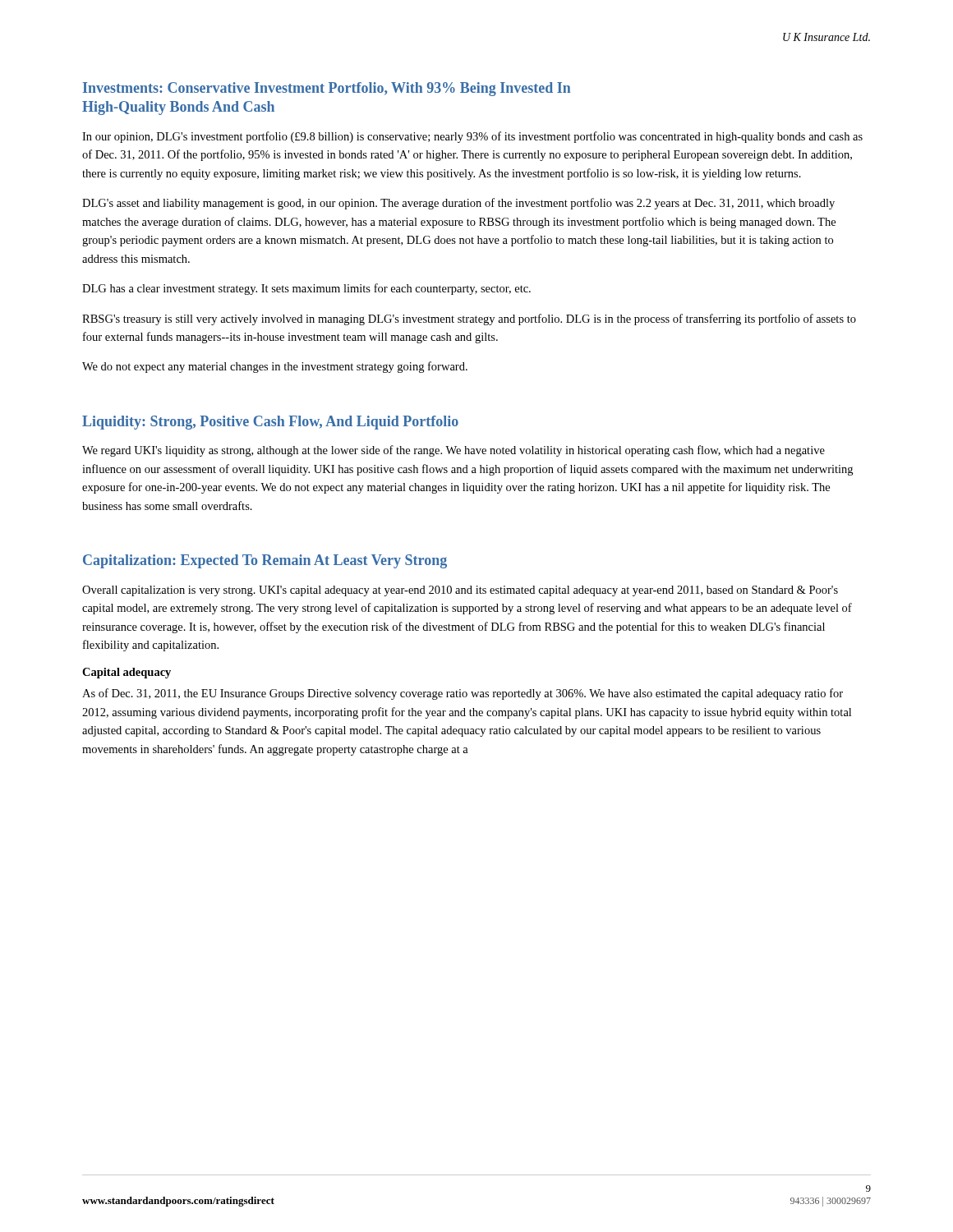Locate the text "Capital adequacy"
953x1232 pixels.
coord(127,672)
